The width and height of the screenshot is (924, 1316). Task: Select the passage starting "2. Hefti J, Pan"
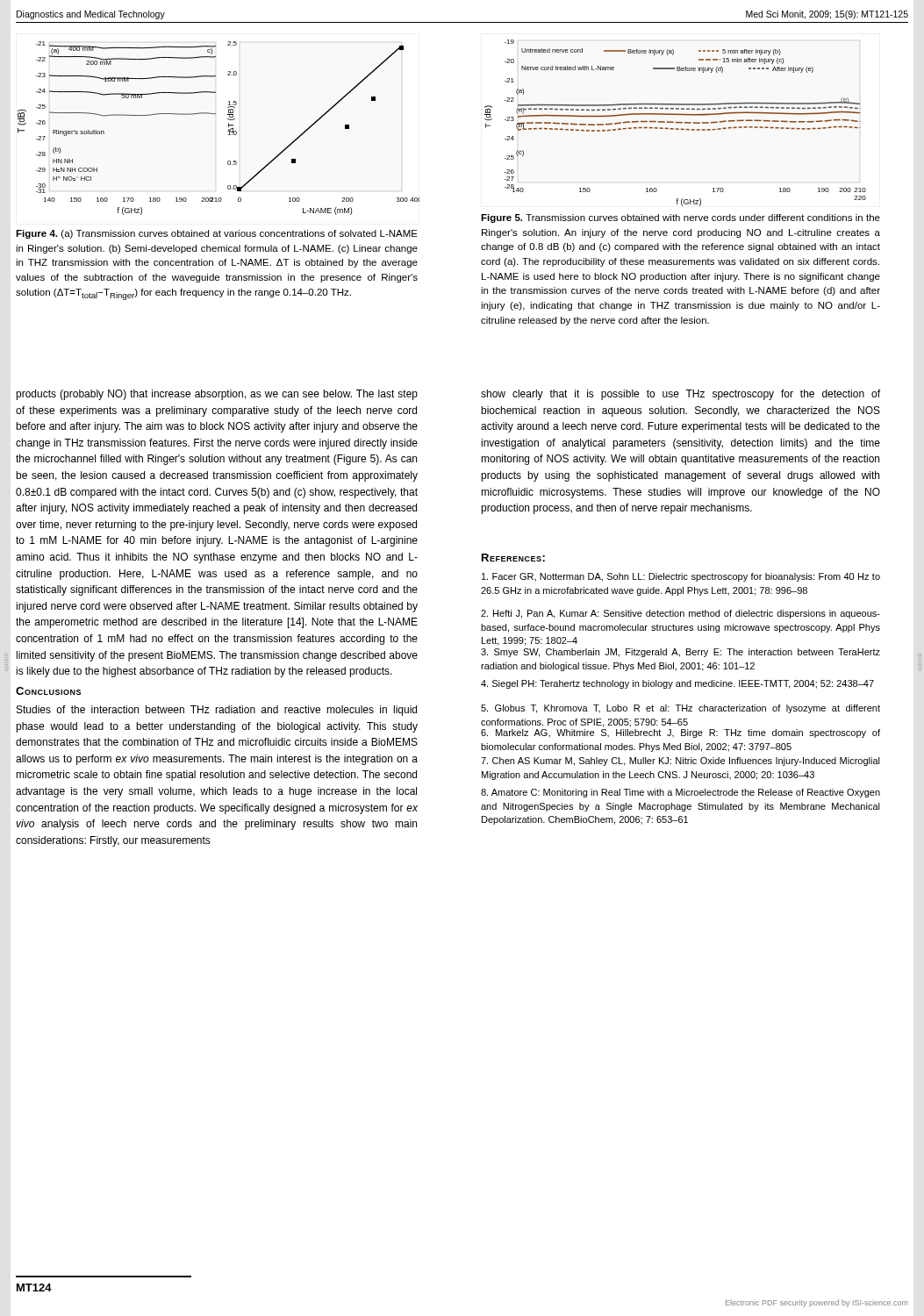(x=680, y=627)
